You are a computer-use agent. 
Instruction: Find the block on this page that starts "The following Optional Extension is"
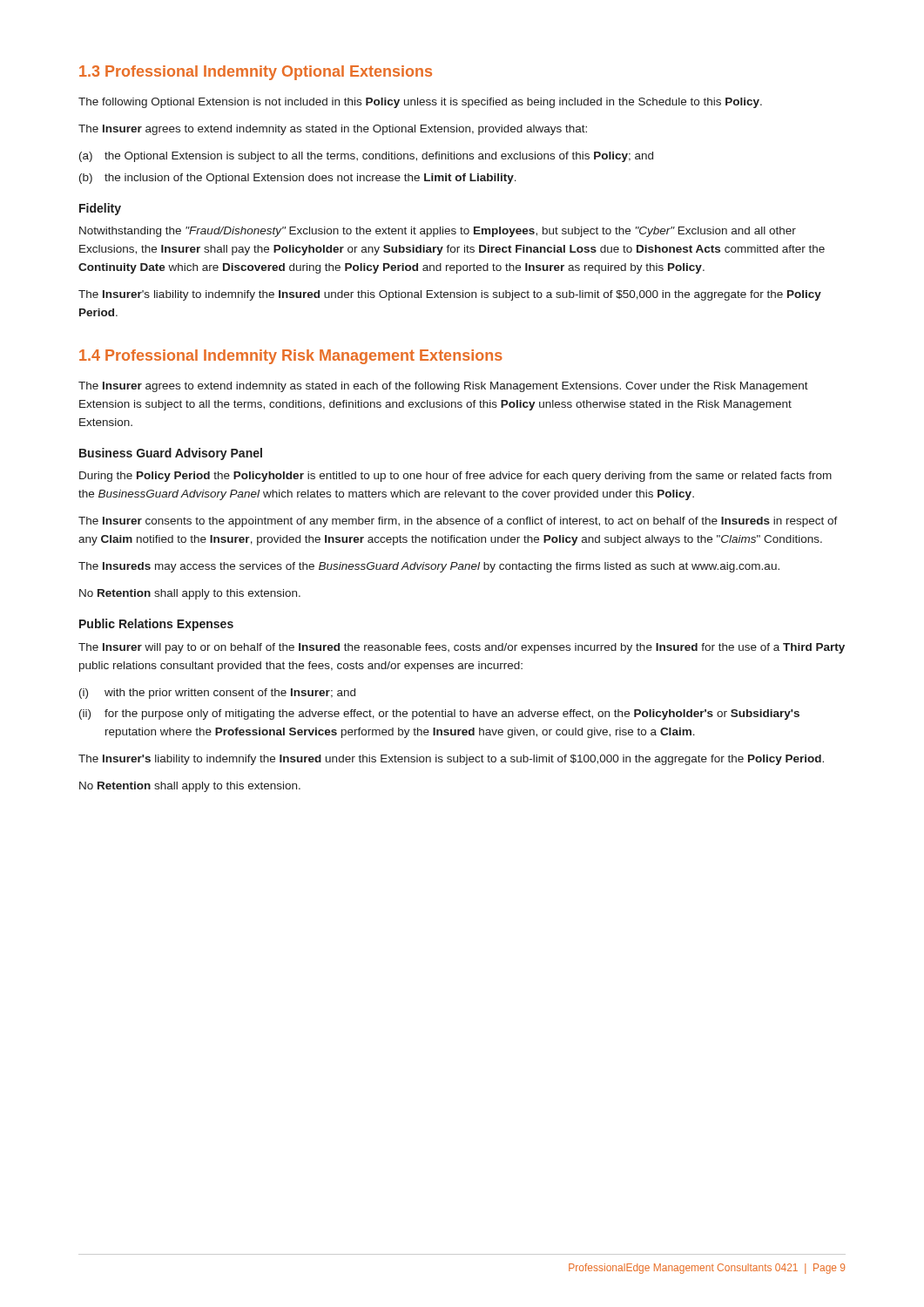point(462,102)
